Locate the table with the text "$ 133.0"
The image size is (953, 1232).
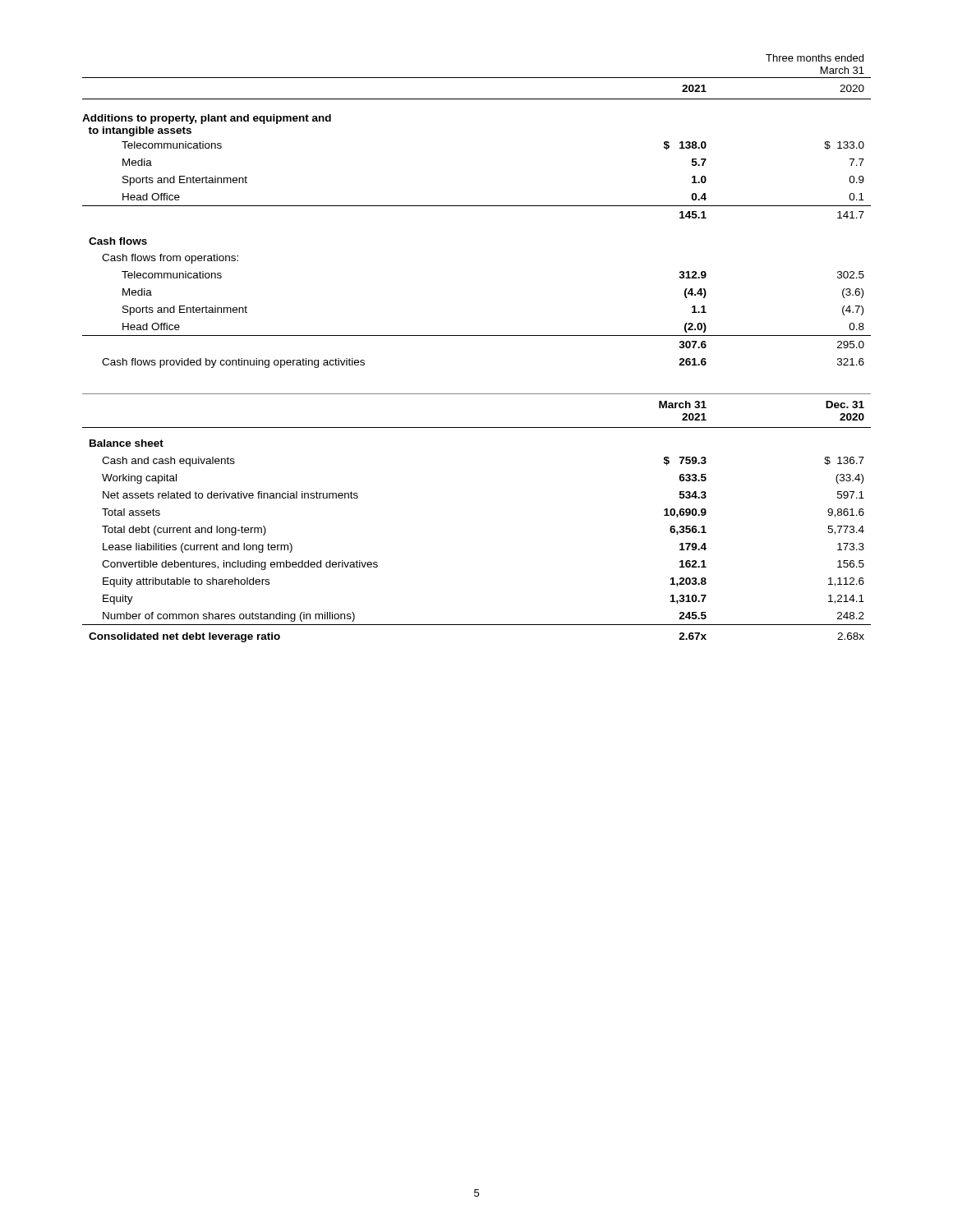476,210
